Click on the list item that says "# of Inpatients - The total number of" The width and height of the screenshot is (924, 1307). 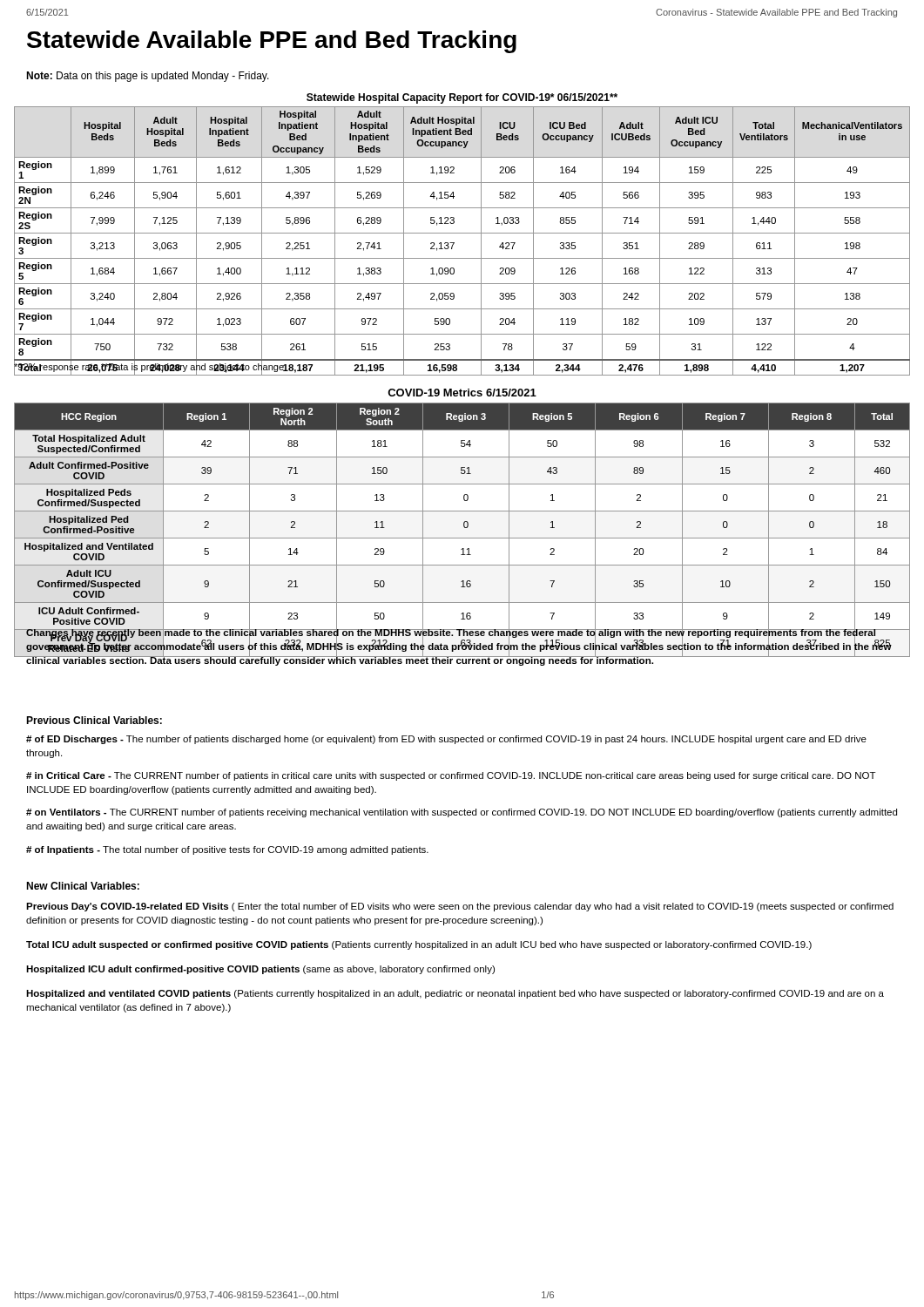tap(228, 849)
